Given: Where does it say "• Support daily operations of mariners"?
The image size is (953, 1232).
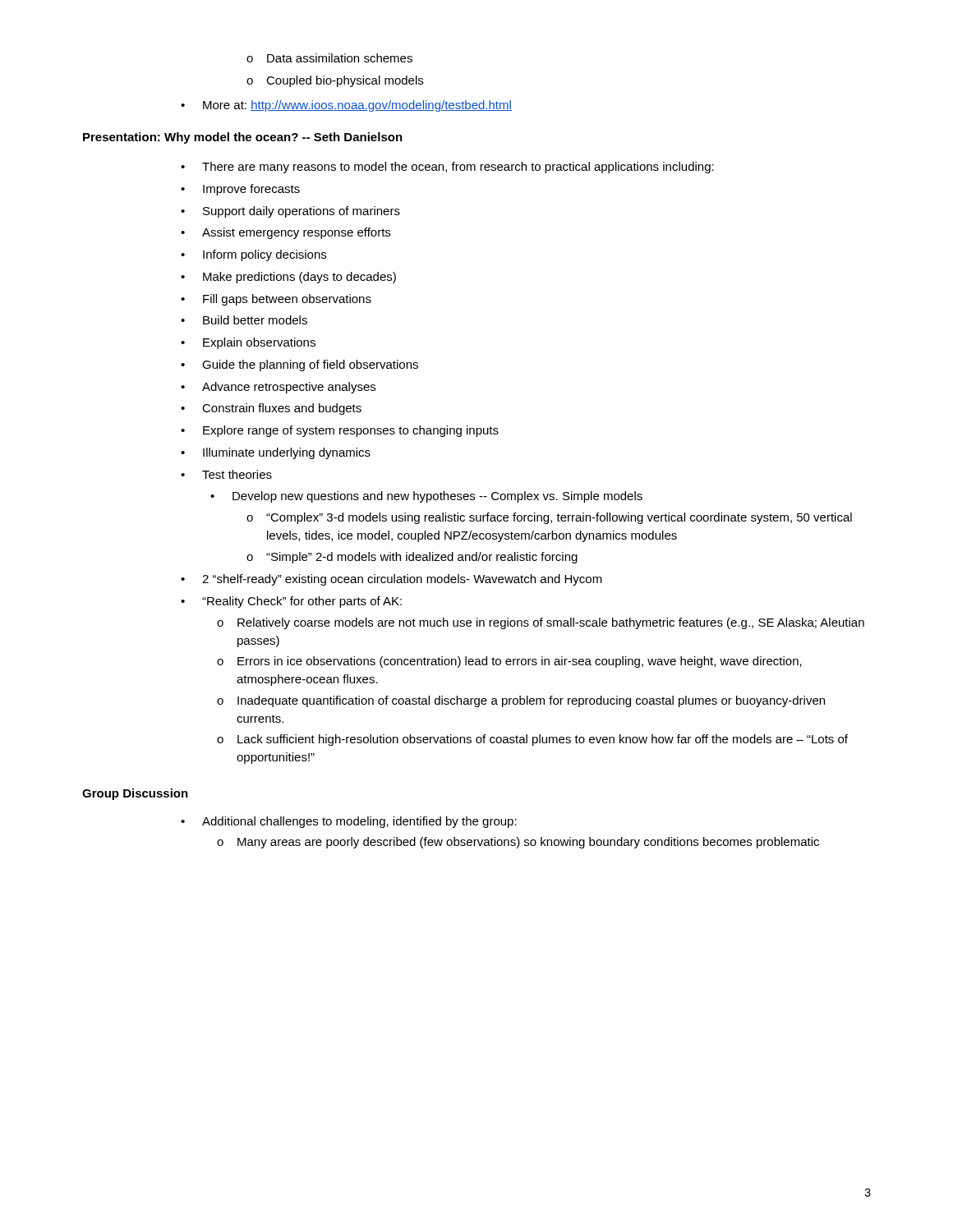Looking at the screenshot, I should click(x=290, y=211).
